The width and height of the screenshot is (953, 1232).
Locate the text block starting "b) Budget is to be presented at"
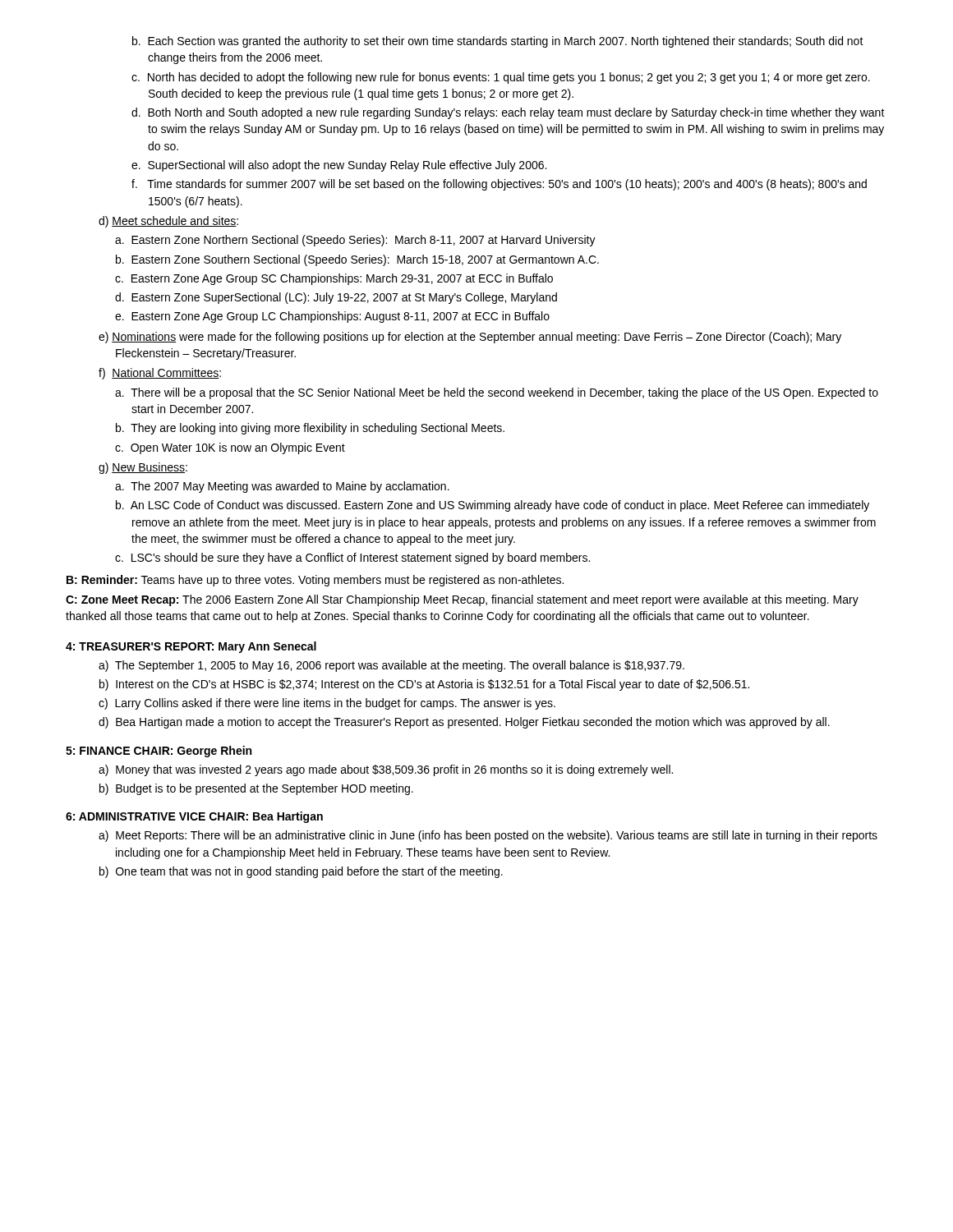coord(256,788)
